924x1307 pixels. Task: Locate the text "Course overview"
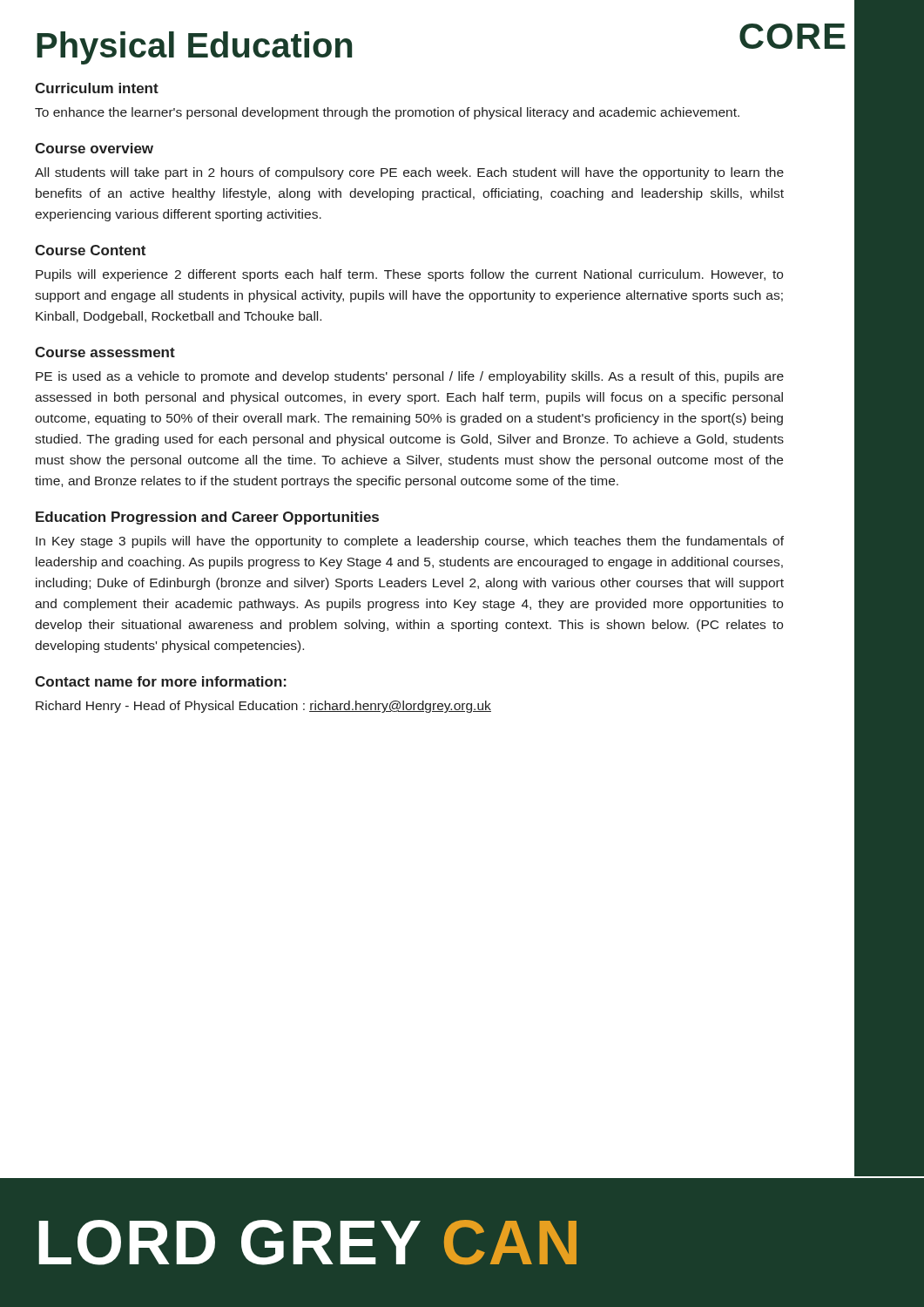[x=94, y=149]
